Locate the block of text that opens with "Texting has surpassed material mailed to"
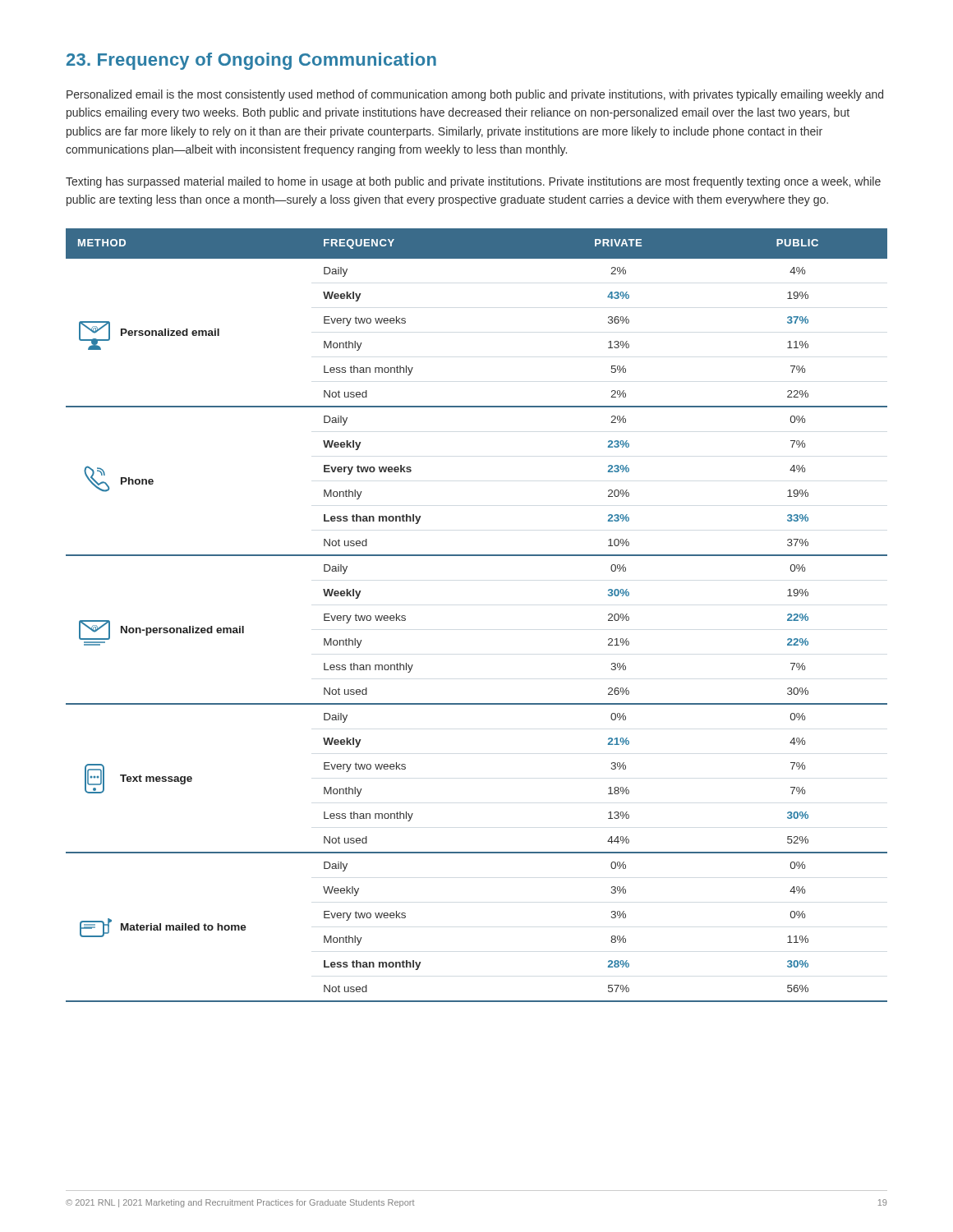Screen dimensions: 1232x953 476,191
